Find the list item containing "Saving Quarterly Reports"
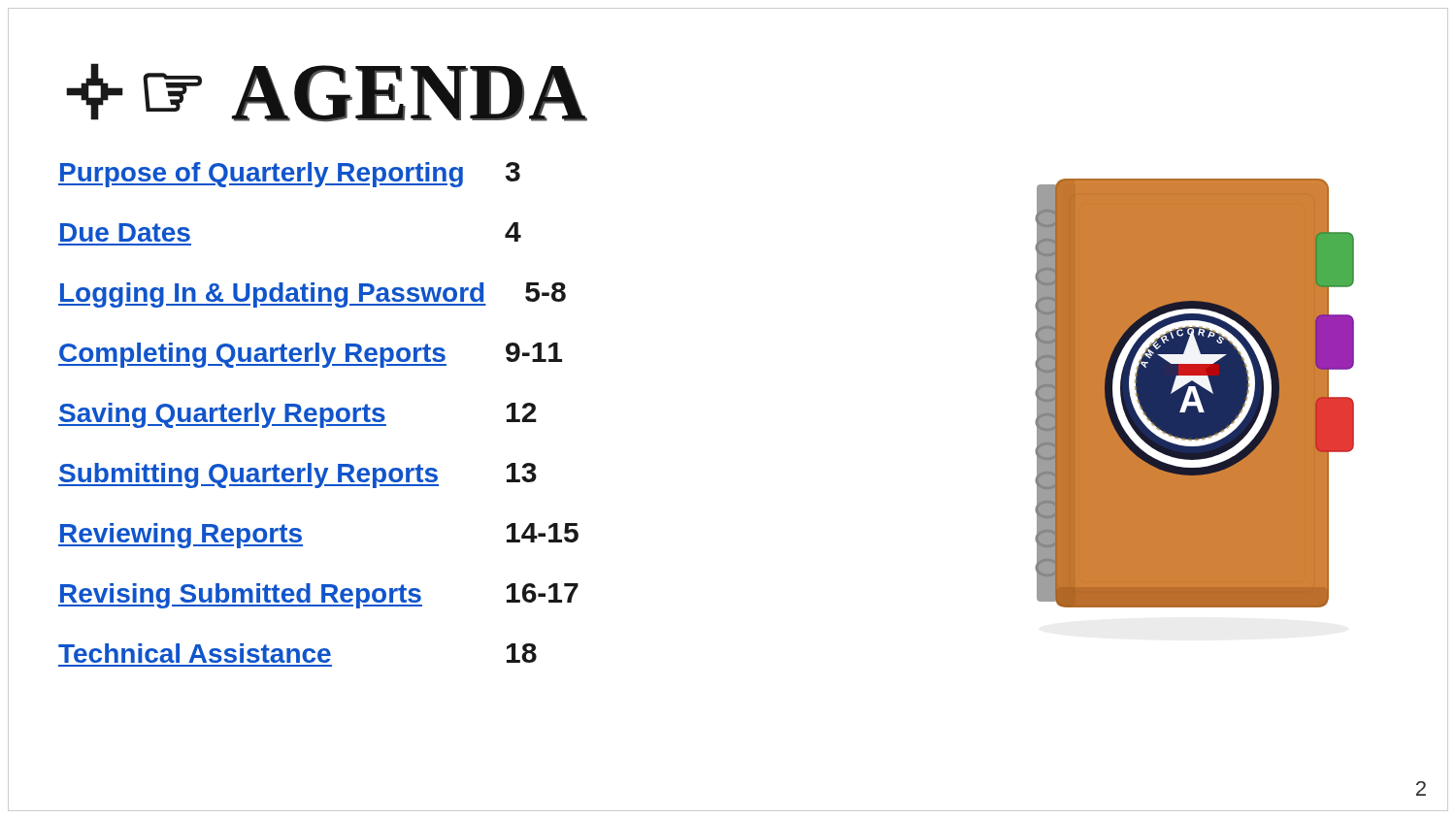Screen dimensions: 819x1456 click(x=298, y=412)
